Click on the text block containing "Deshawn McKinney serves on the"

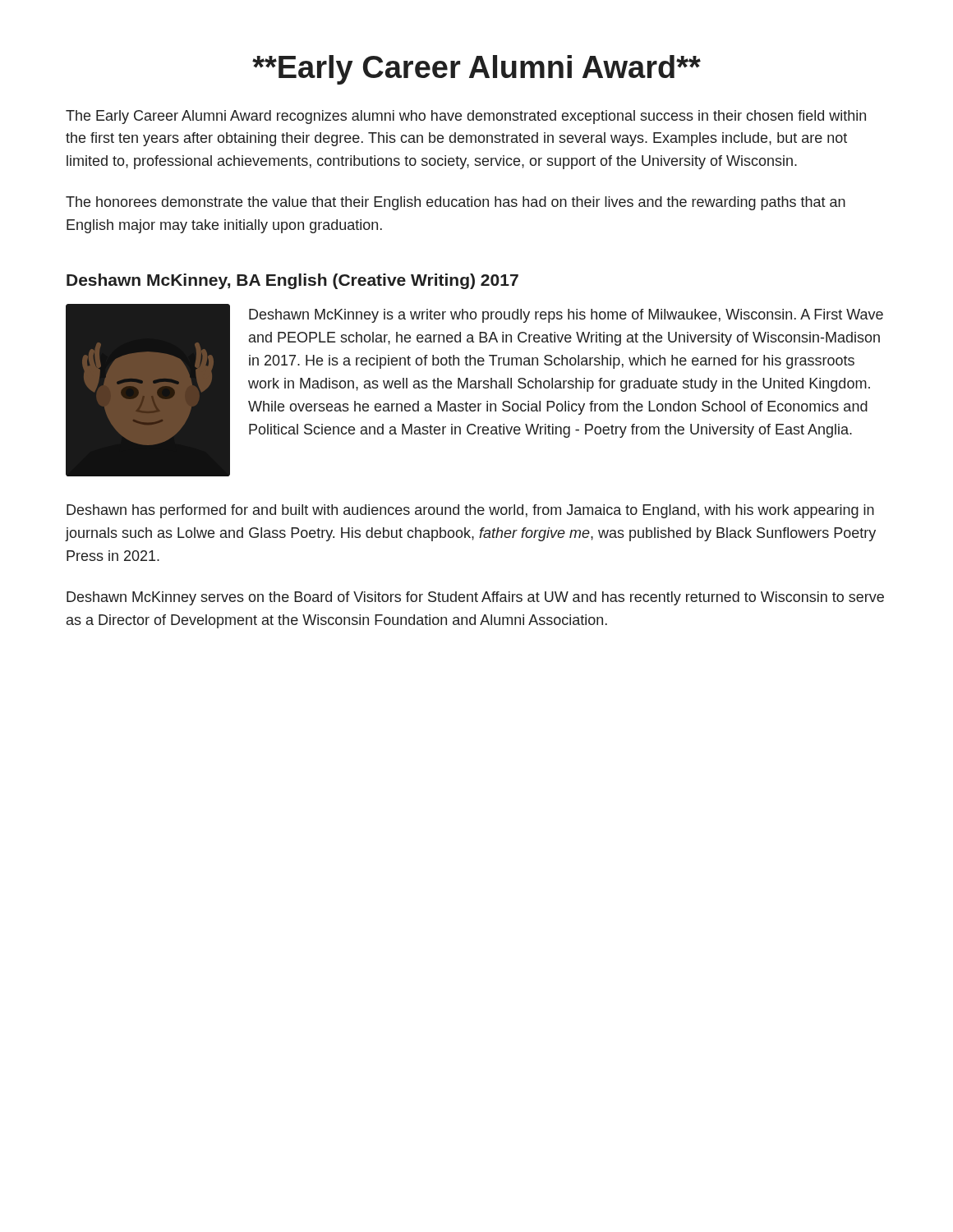(x=475, y=609)
